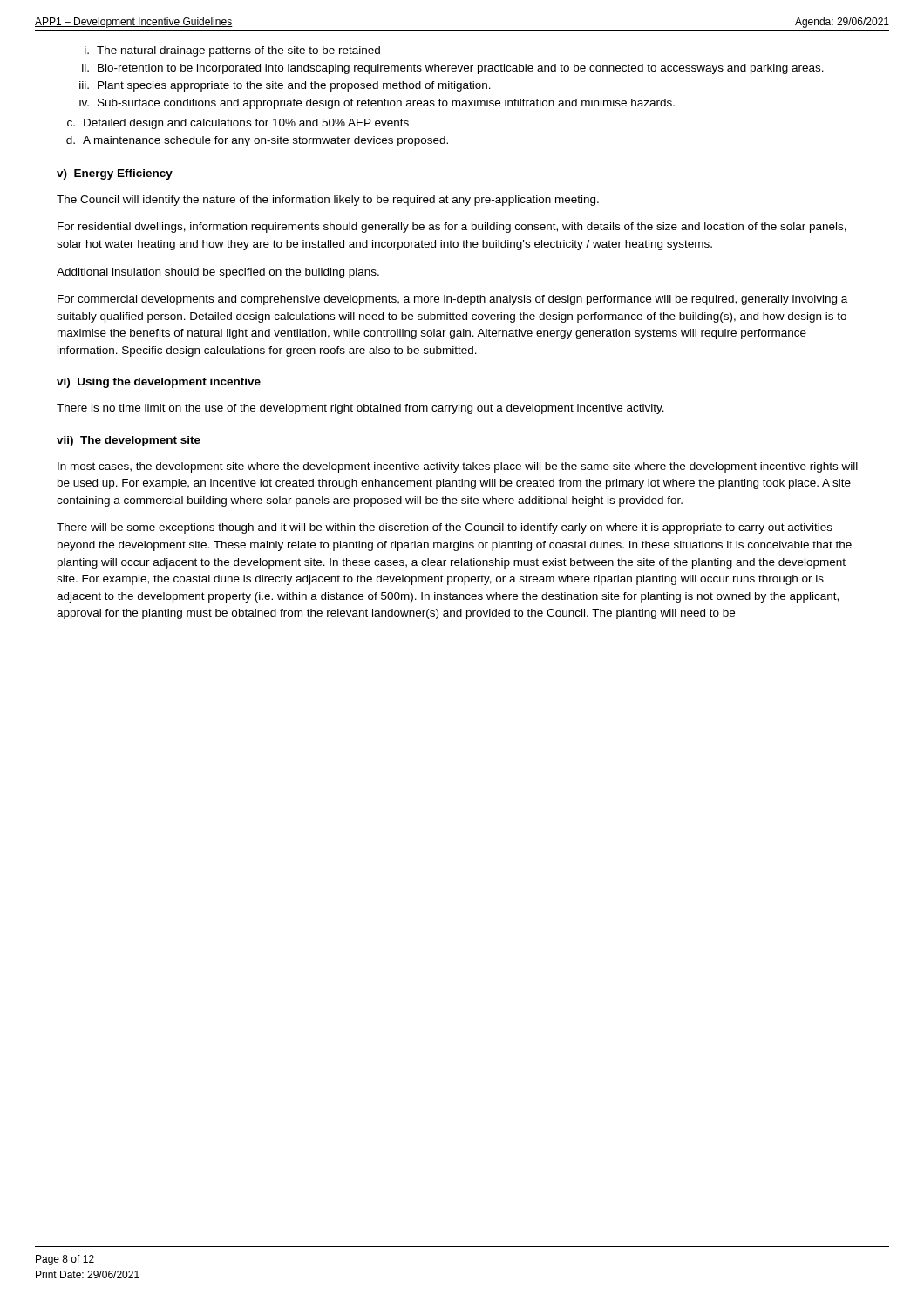Navigate to the element starting "For residential dwellings, information requirements should generally"

[452, 235]
